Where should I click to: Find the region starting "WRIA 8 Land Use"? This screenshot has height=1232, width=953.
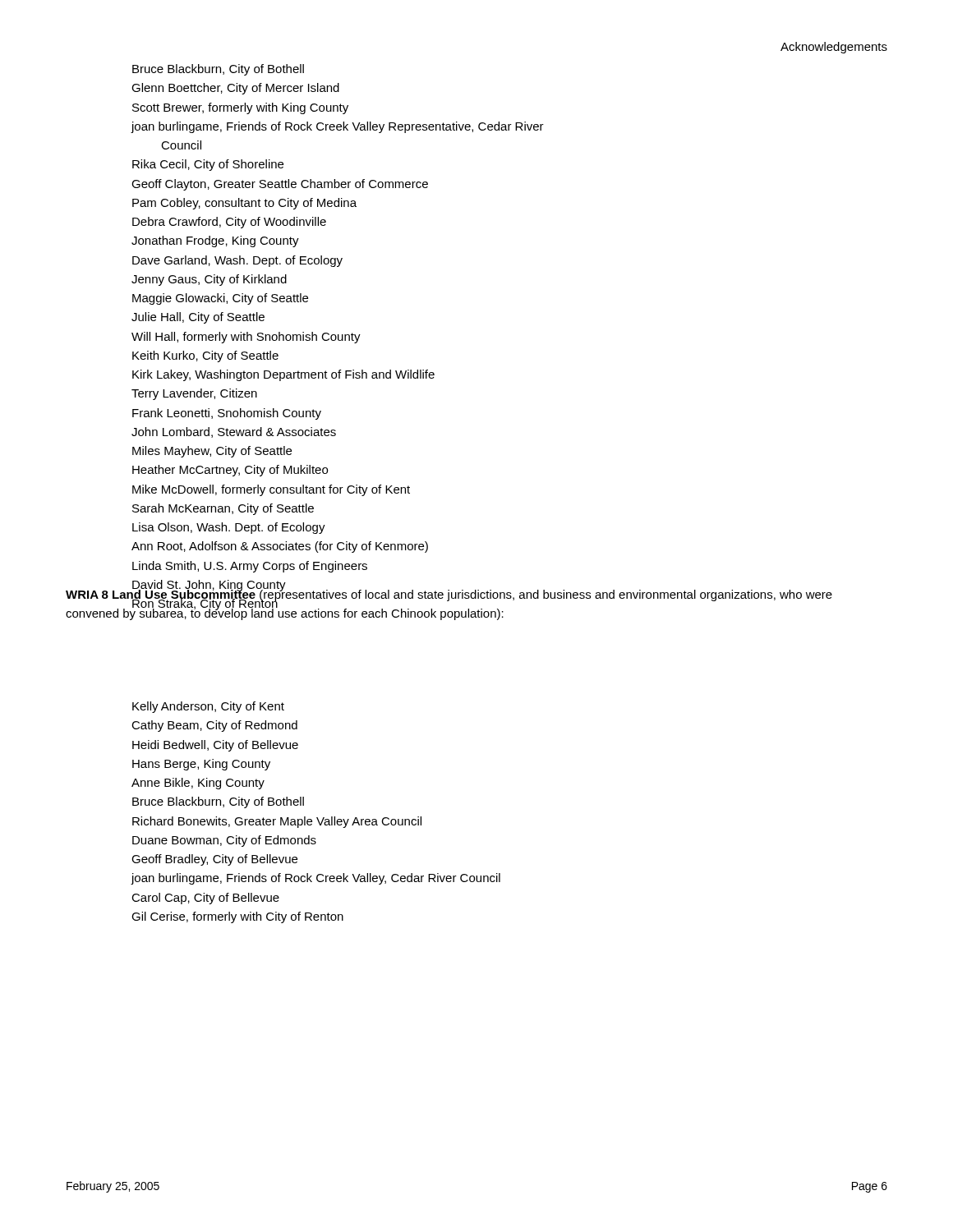click(x=449, y=604)
